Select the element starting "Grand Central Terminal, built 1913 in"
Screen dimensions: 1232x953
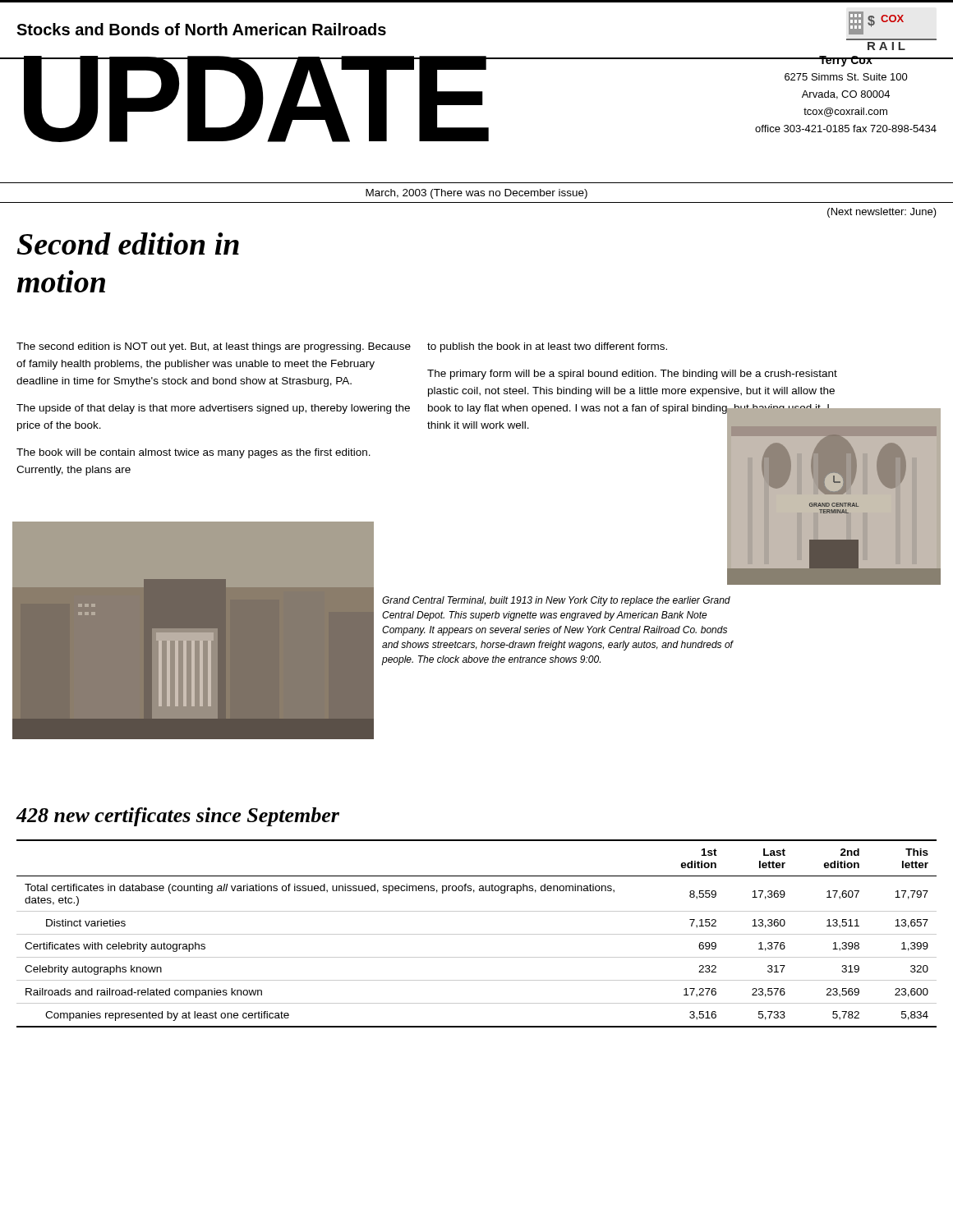(557, 630)
